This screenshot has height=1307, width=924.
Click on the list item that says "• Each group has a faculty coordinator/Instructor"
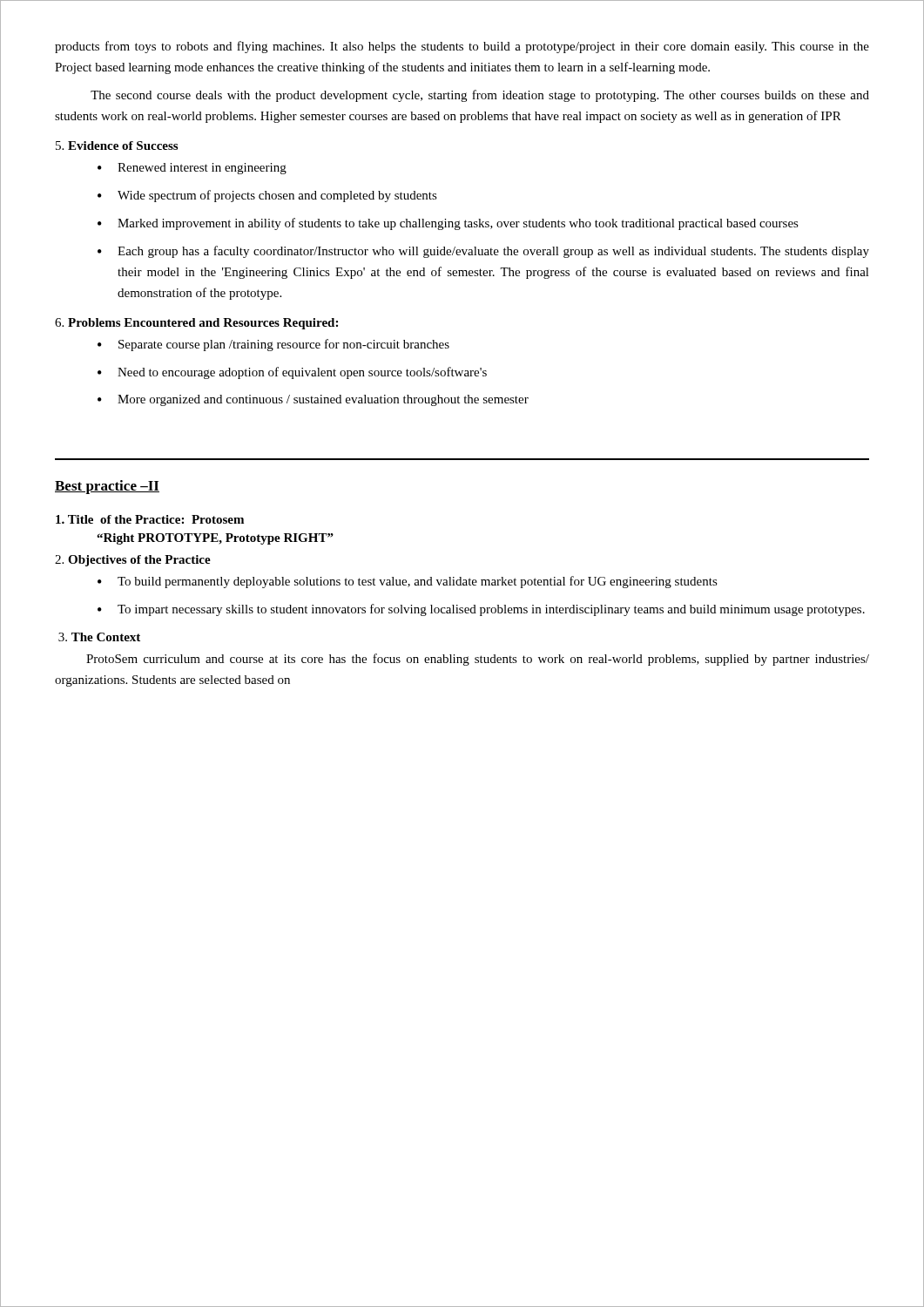click(x=483, y=272)
